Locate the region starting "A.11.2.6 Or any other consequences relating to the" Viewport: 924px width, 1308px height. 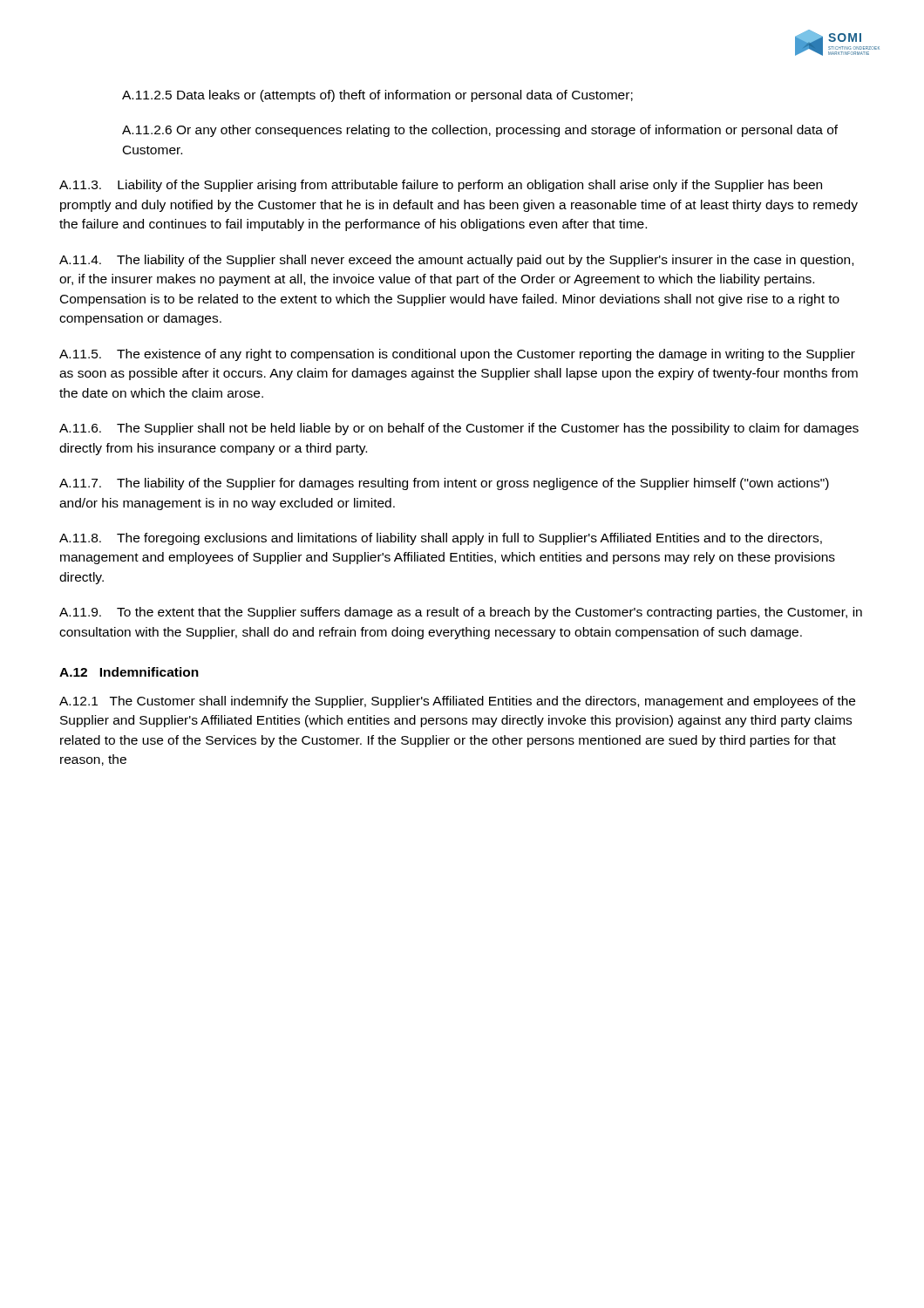[x=480, y=140]
